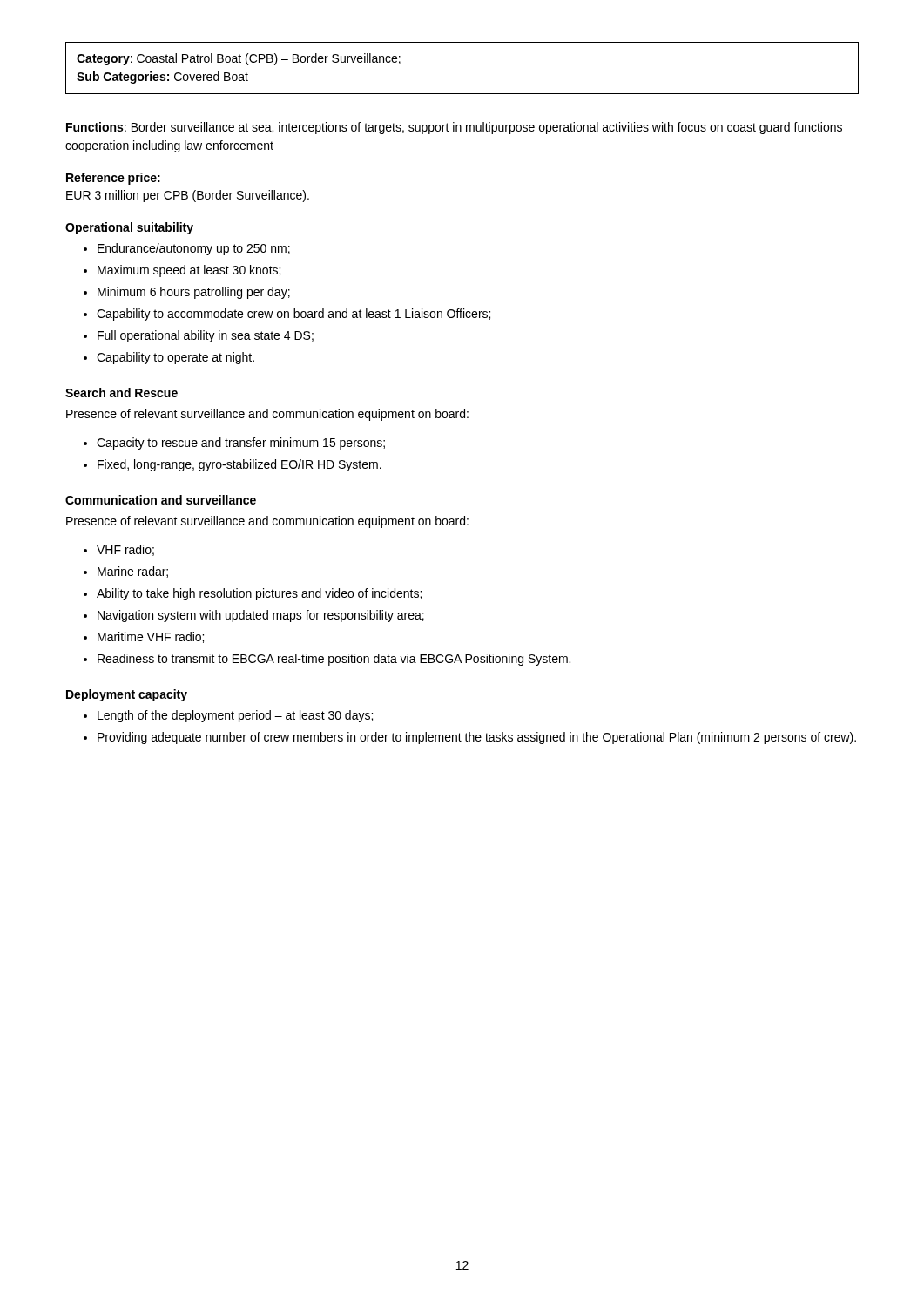Click the passage that begins "Providing adequate number of"
Viewport: 924px width, 1307px height.
[477, 737]
